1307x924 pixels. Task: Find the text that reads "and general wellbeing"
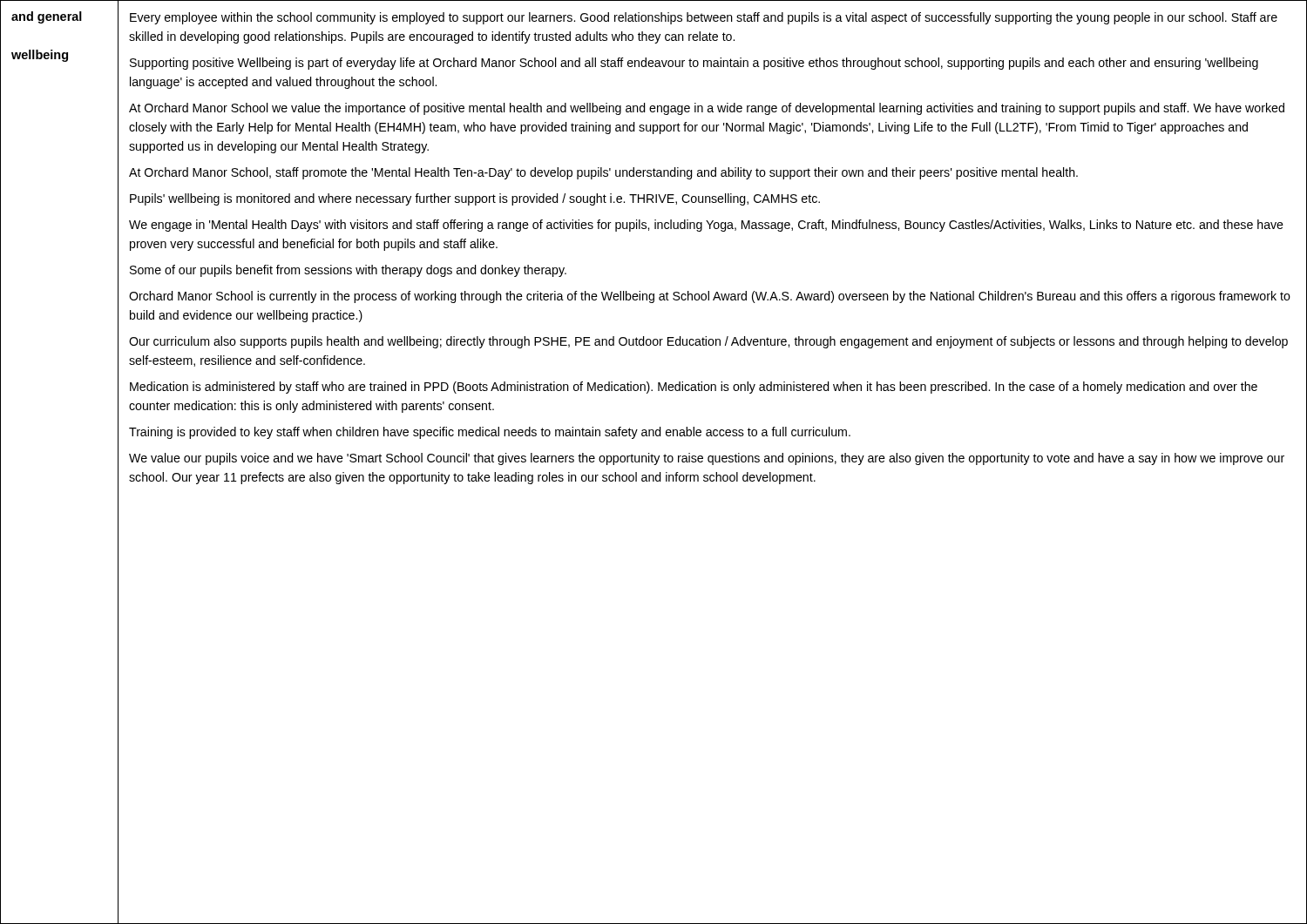pos(47,17)
